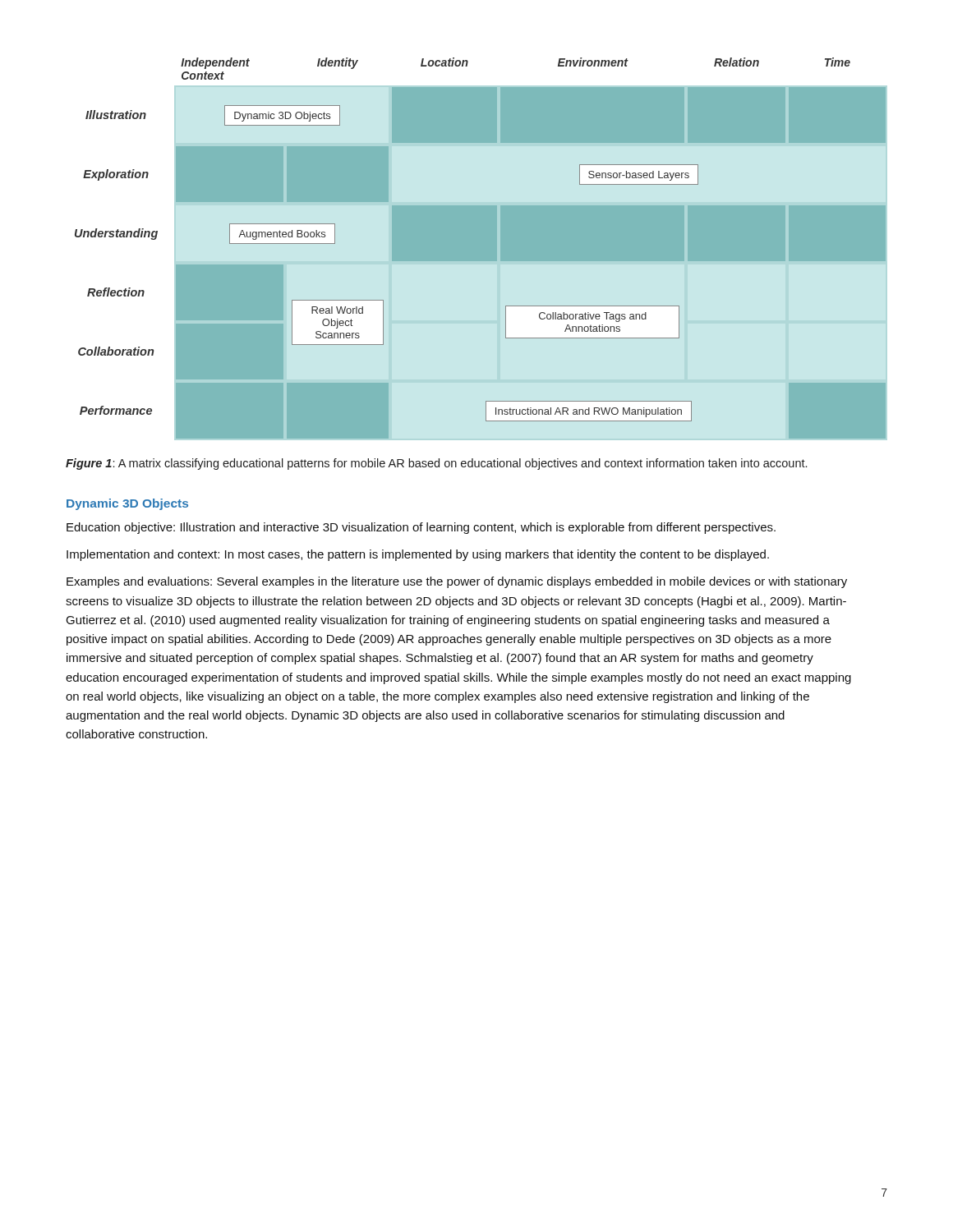
Task: Select the section header that says "Dynamic 3D Objects"
Action: click(127, 503)
